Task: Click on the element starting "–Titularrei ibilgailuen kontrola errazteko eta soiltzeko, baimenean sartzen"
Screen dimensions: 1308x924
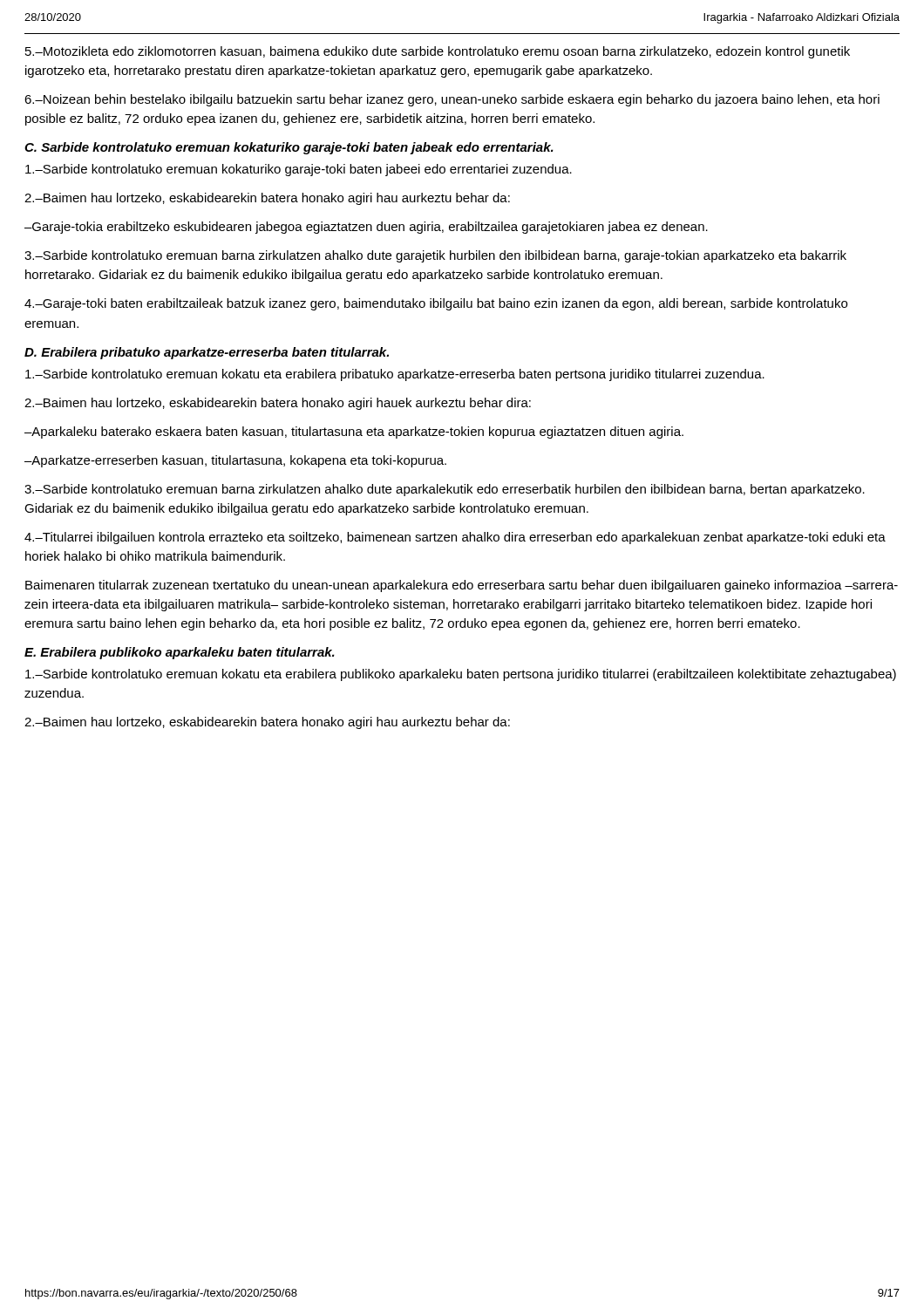Action: pyautogui.click(x=455, y=546)
